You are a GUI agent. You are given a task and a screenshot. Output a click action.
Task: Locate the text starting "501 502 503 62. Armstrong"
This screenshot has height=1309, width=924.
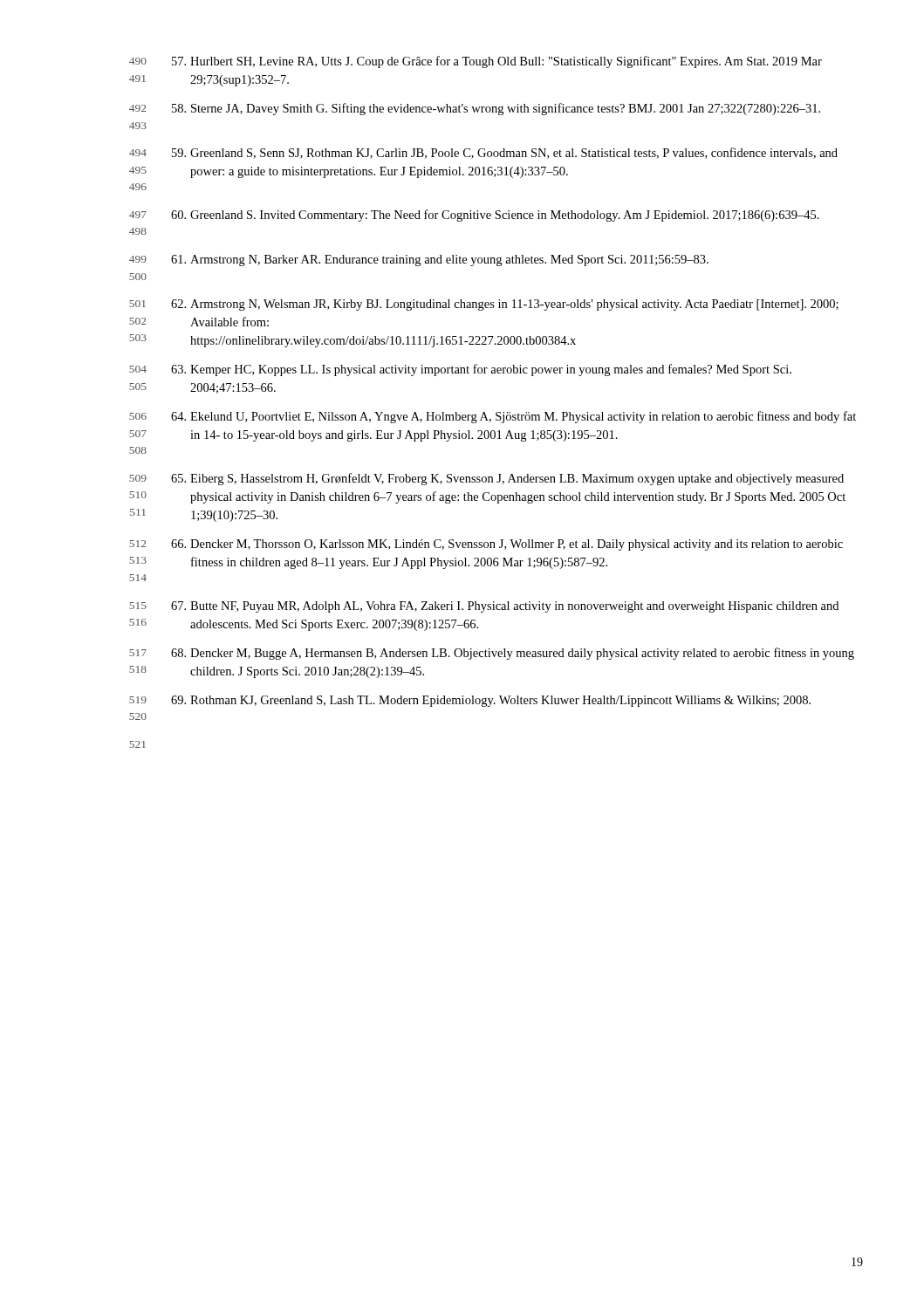pos(484,305)
